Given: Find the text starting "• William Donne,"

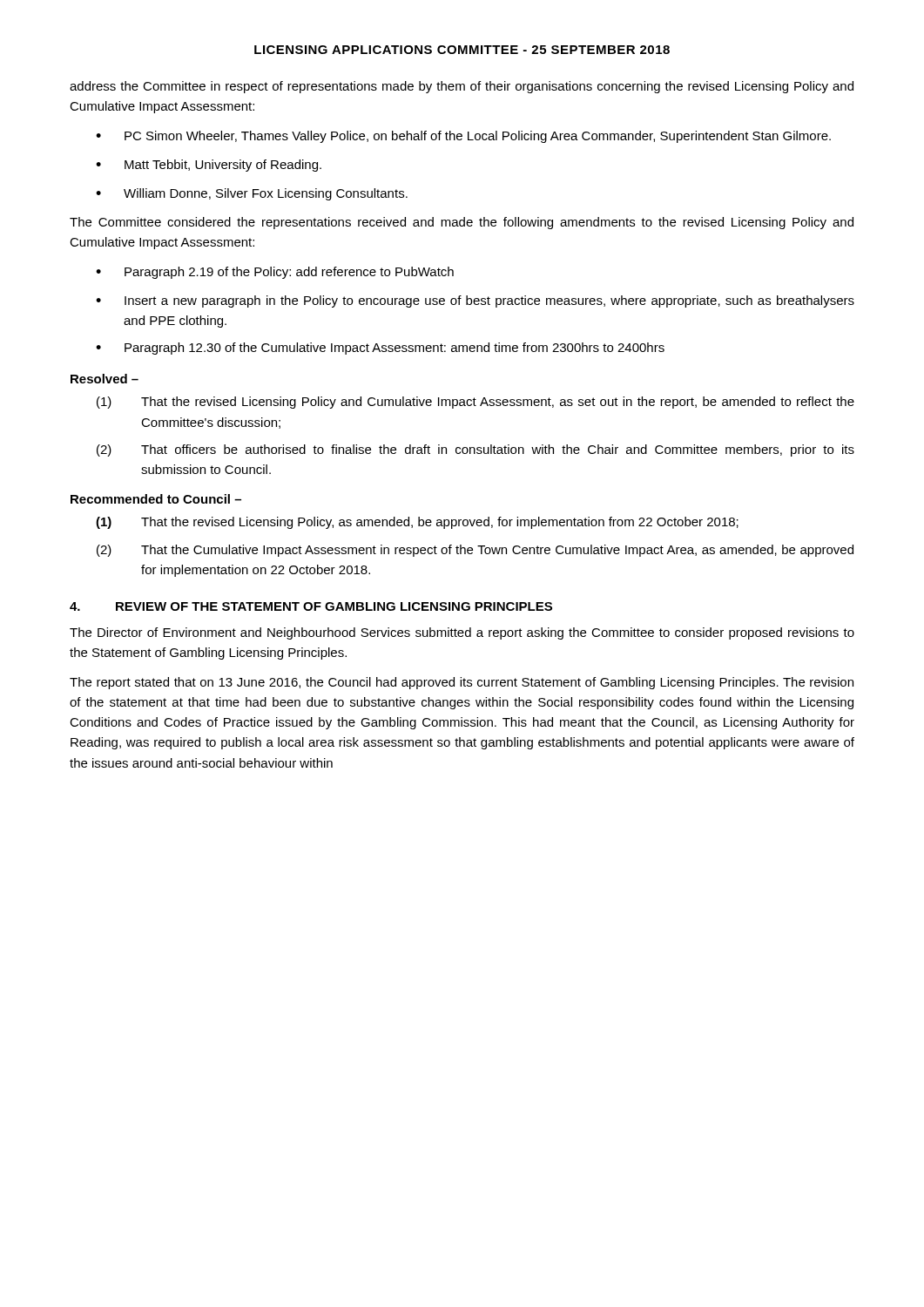Looking at the screenshot, I should [252, 194].
